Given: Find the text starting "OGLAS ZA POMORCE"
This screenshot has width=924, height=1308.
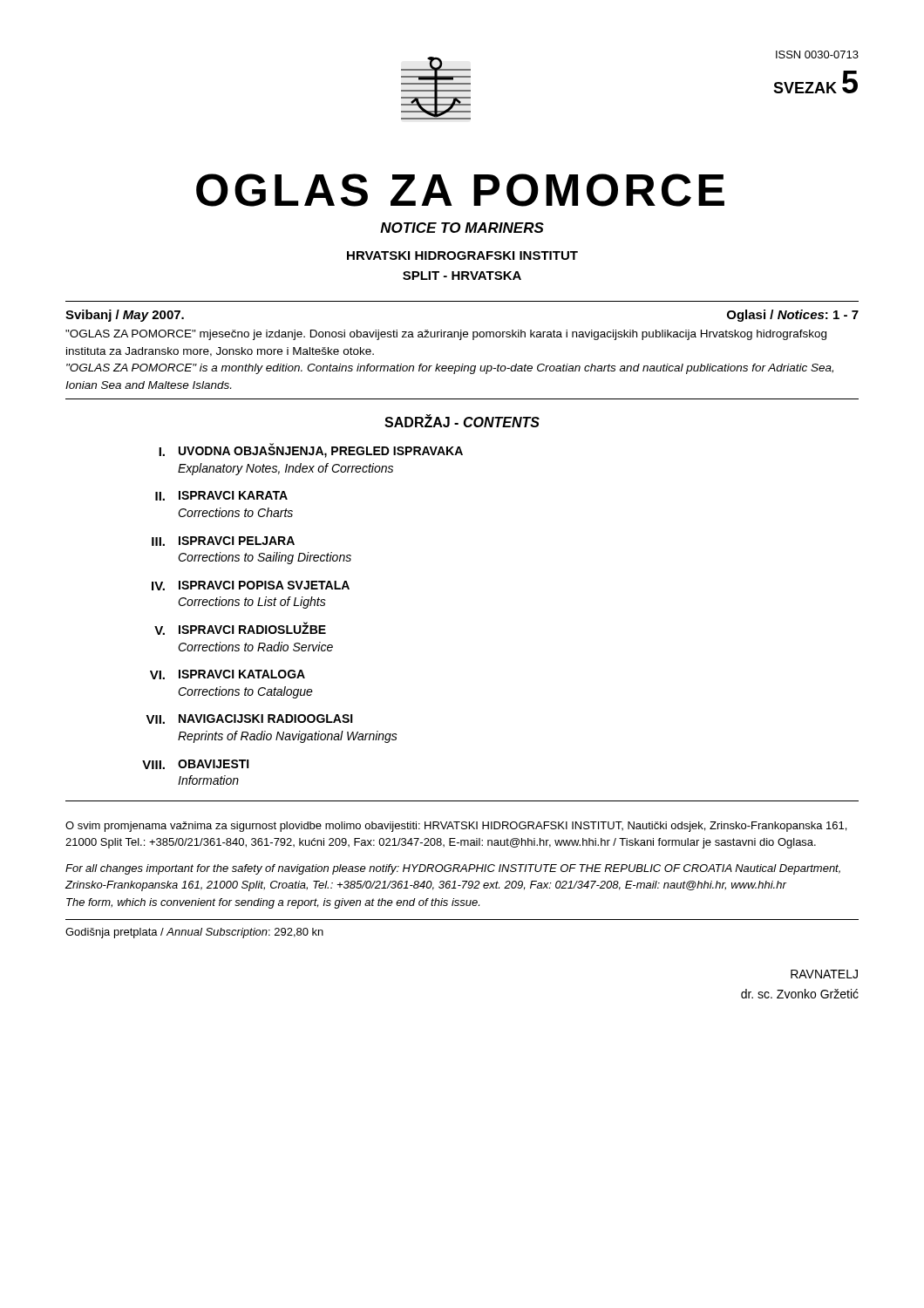Looking at the screenshot, I should tap(462, 190).
